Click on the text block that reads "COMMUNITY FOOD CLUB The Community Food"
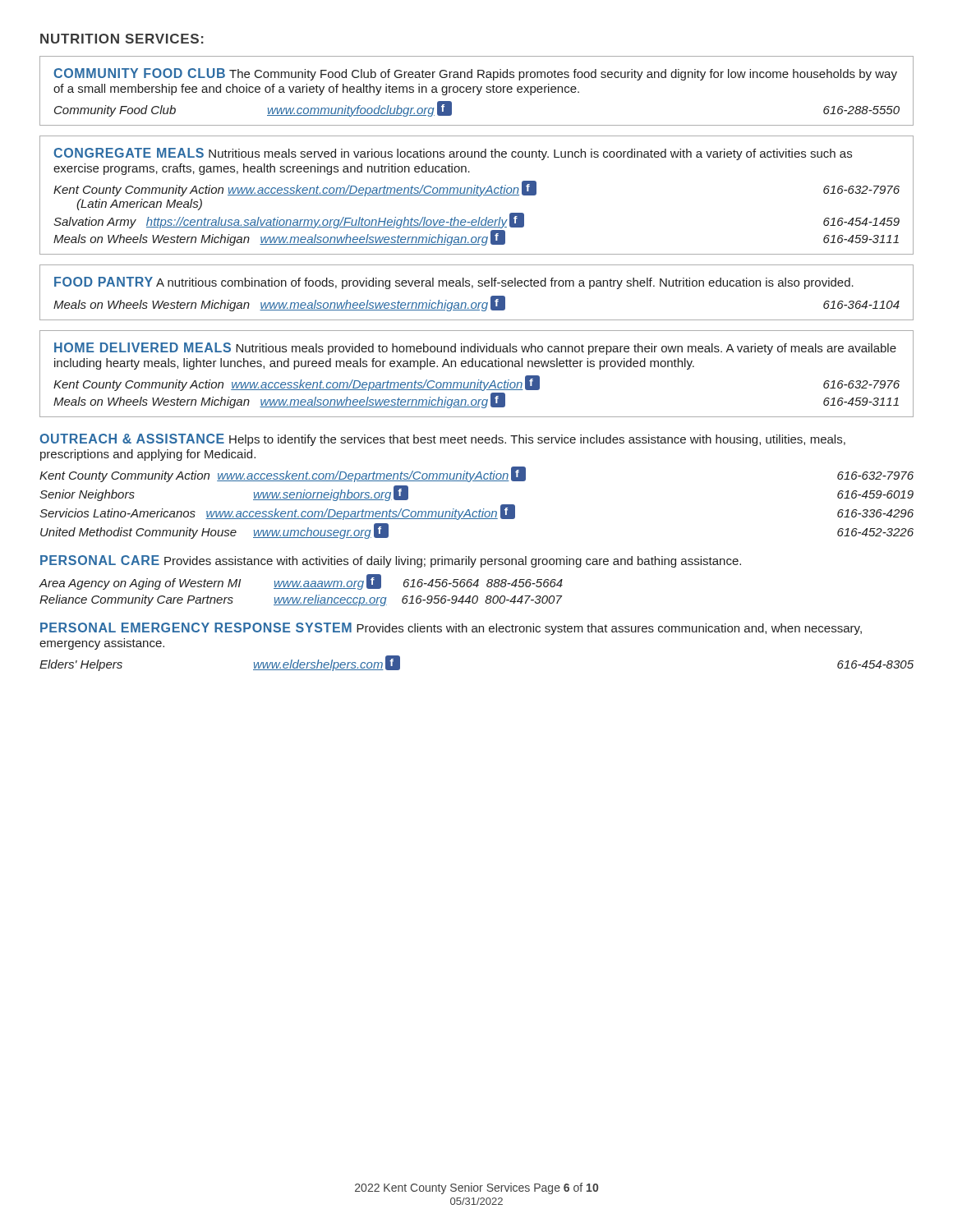 pos(476,92)
